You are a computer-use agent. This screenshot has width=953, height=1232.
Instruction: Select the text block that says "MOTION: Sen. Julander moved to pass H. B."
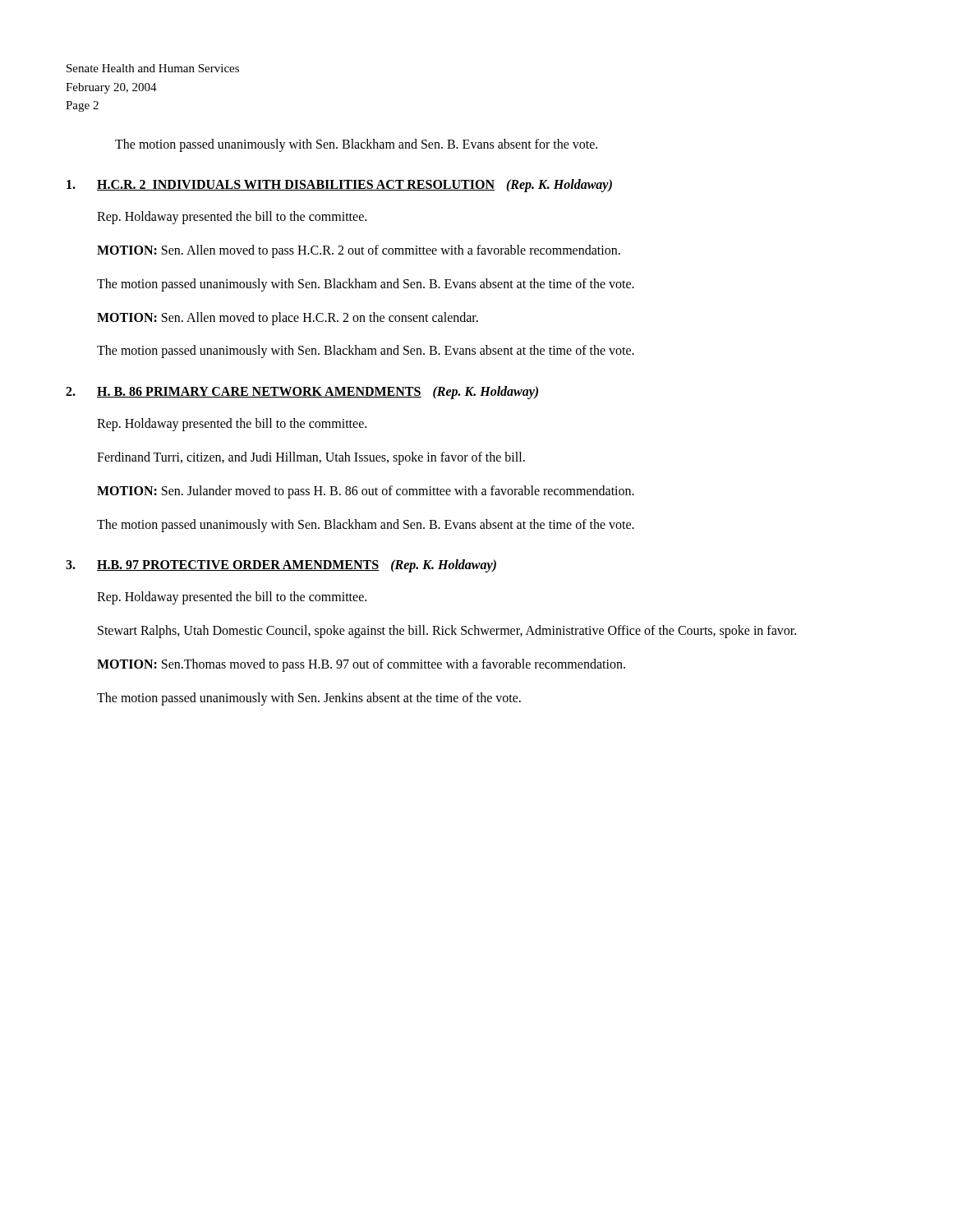pyautogui.click(x=366, y=491)
